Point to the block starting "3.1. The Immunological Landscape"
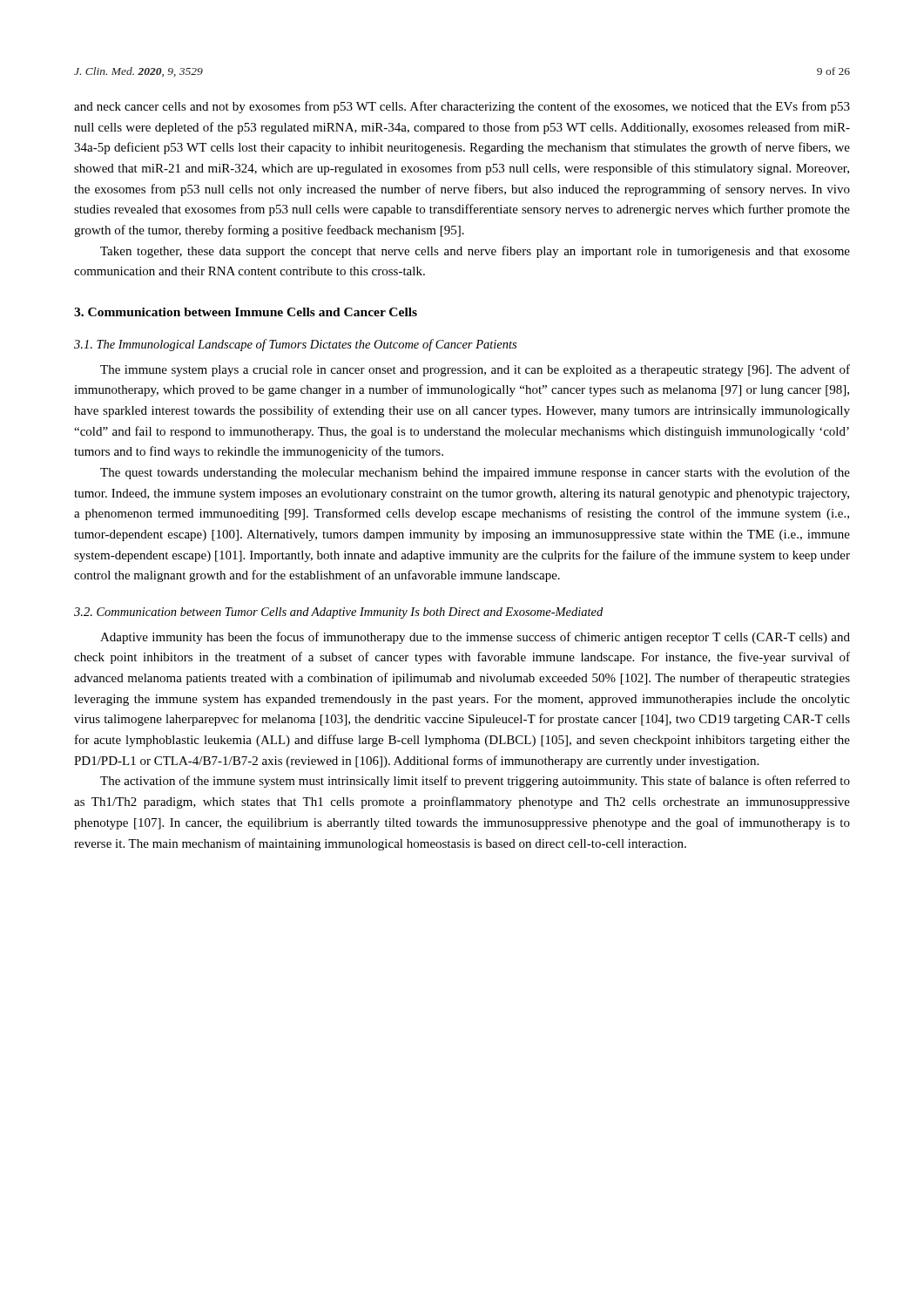Viewport: 924px width, 1307px height. coord(295,344)
